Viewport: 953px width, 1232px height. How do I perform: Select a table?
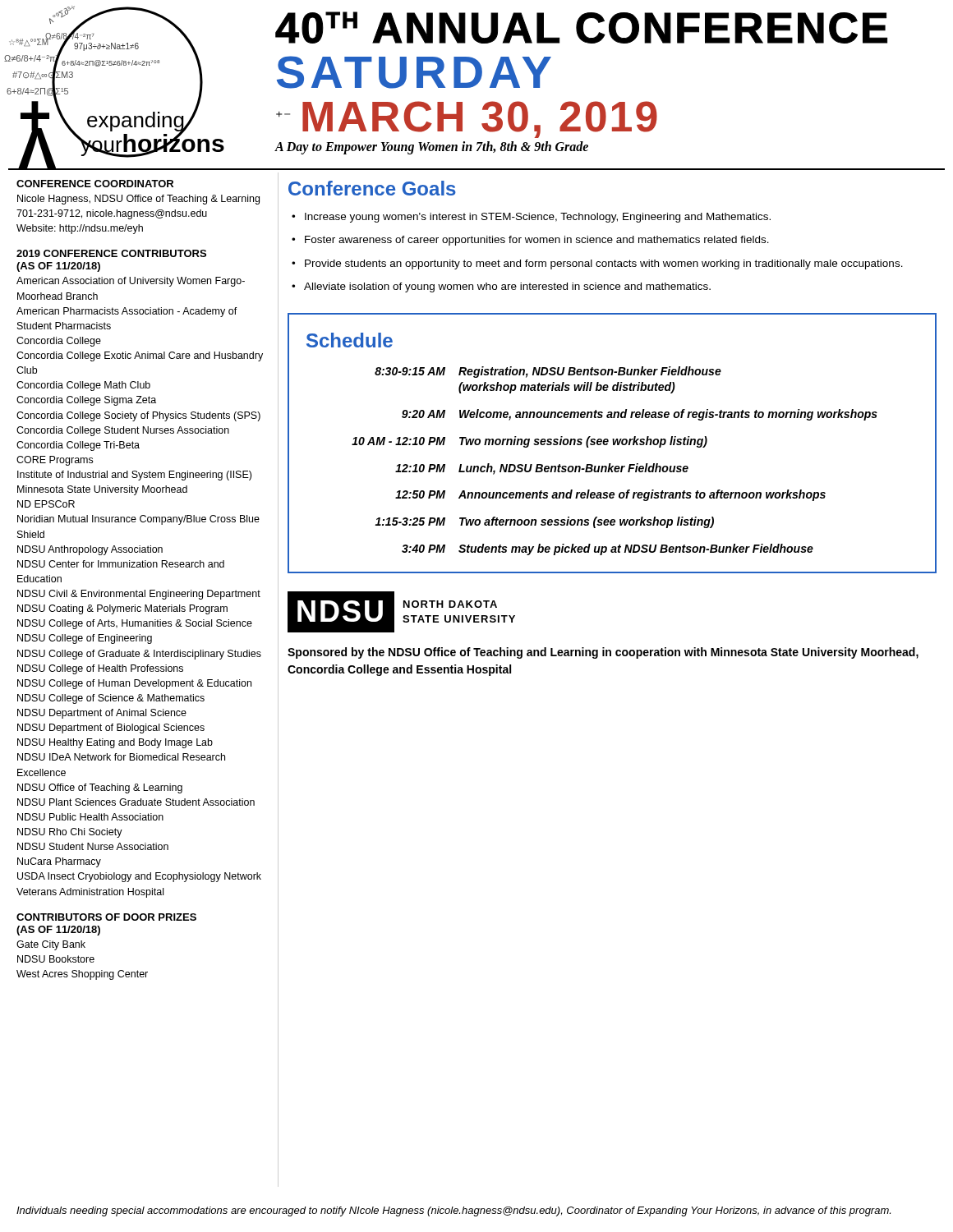coord(612,443)
